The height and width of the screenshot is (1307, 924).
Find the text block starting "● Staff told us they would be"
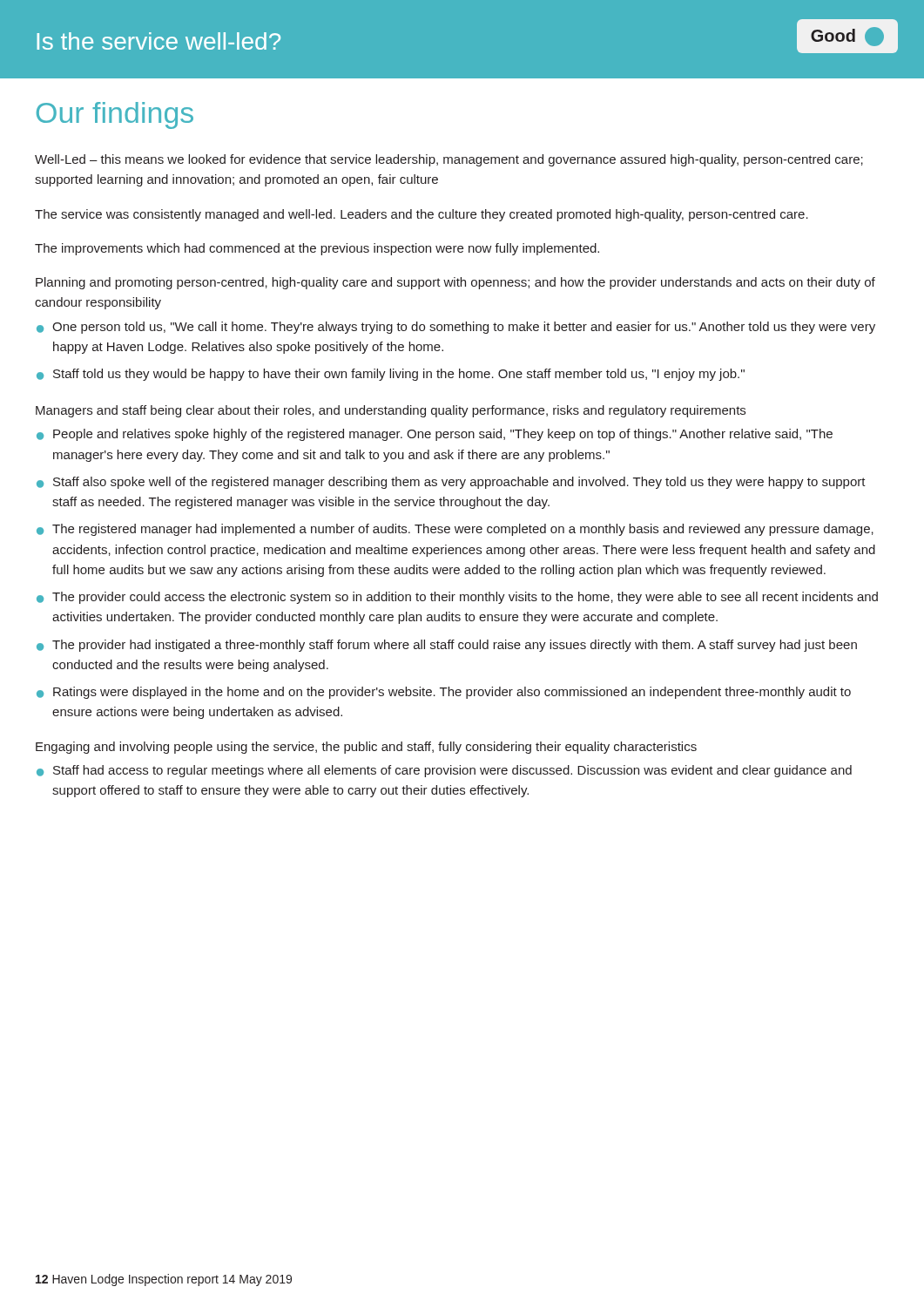[462, 375]
